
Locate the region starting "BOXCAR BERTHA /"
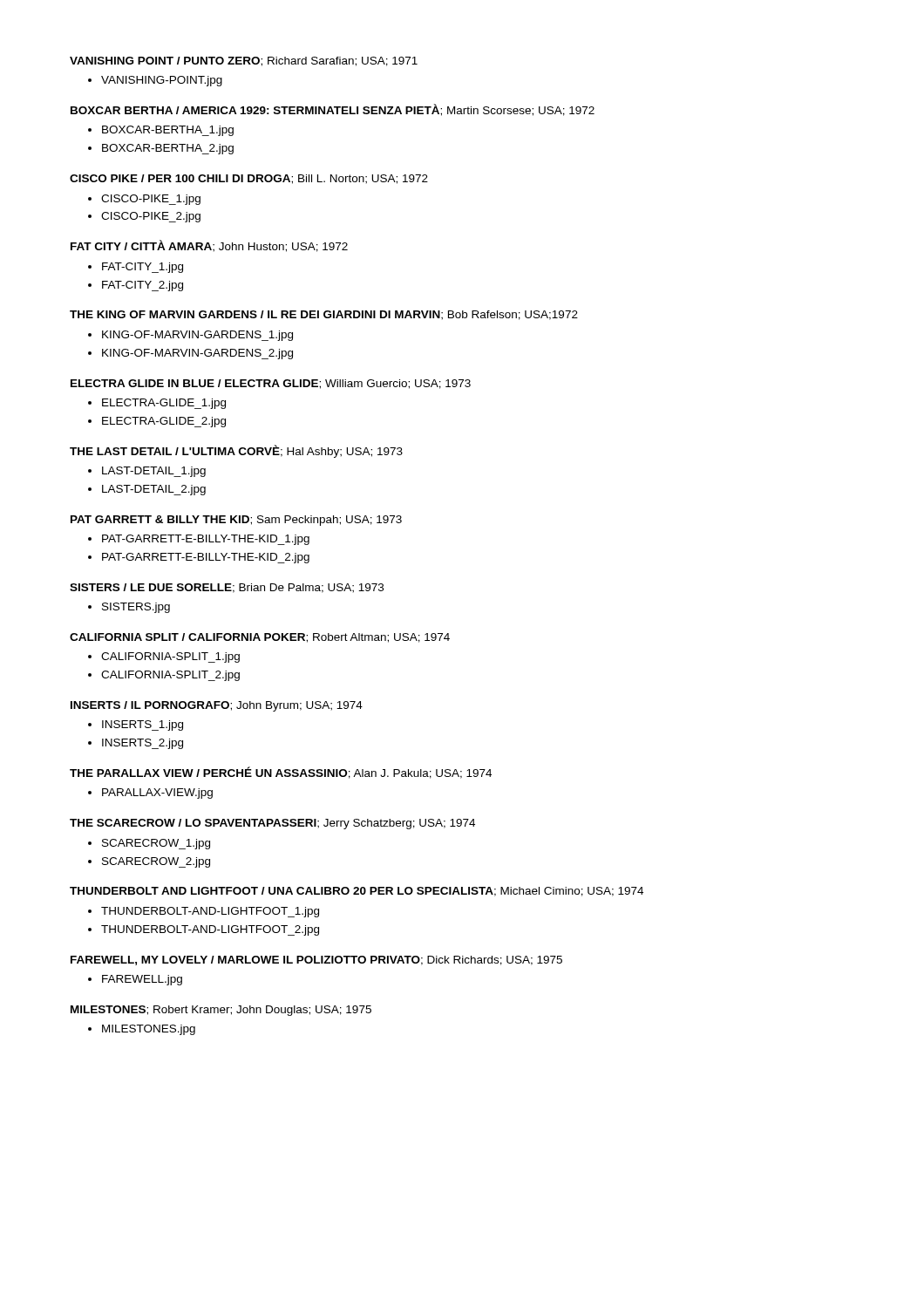click(x=333, y=110)
